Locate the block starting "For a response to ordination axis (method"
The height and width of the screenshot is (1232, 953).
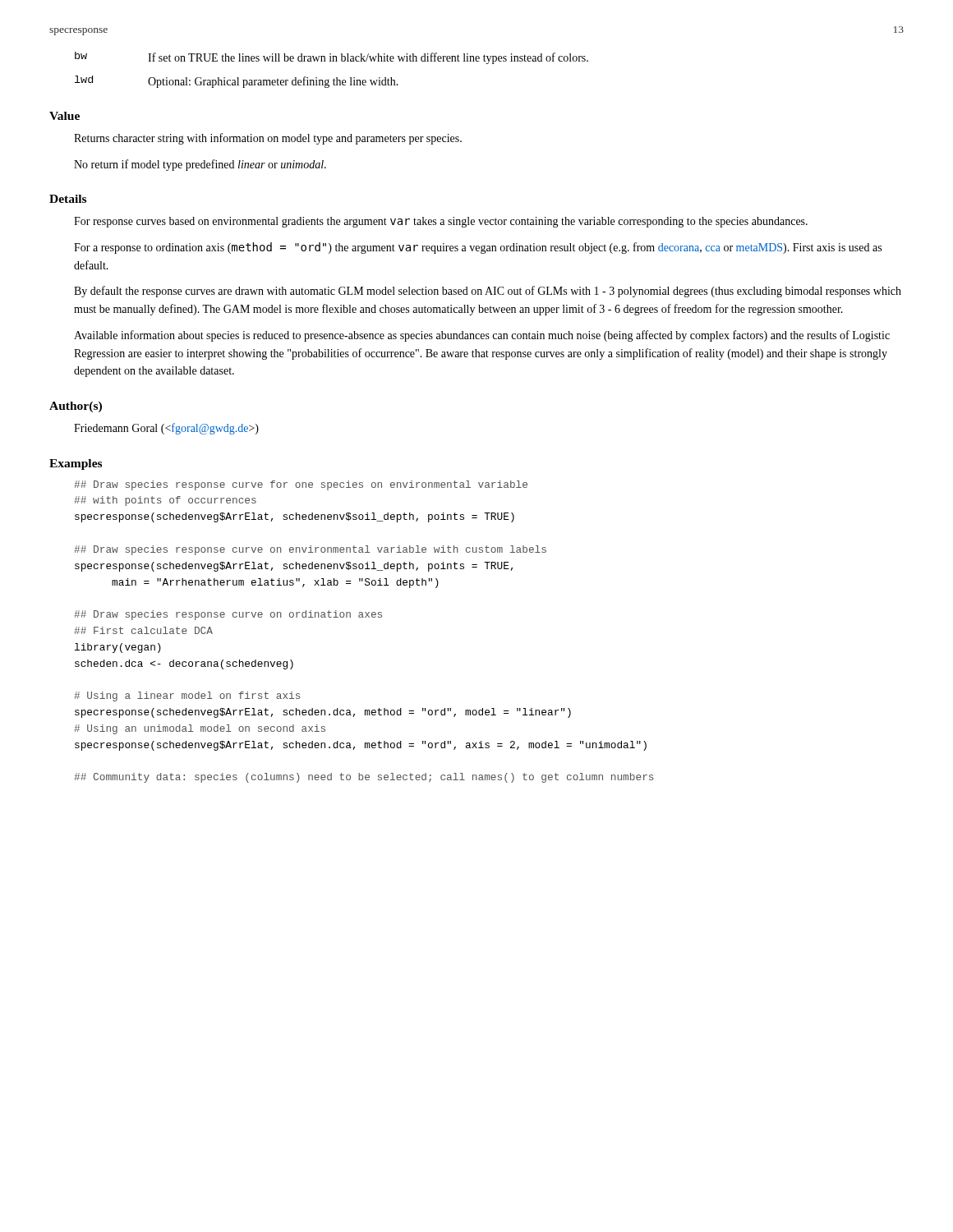pos(489,257)
